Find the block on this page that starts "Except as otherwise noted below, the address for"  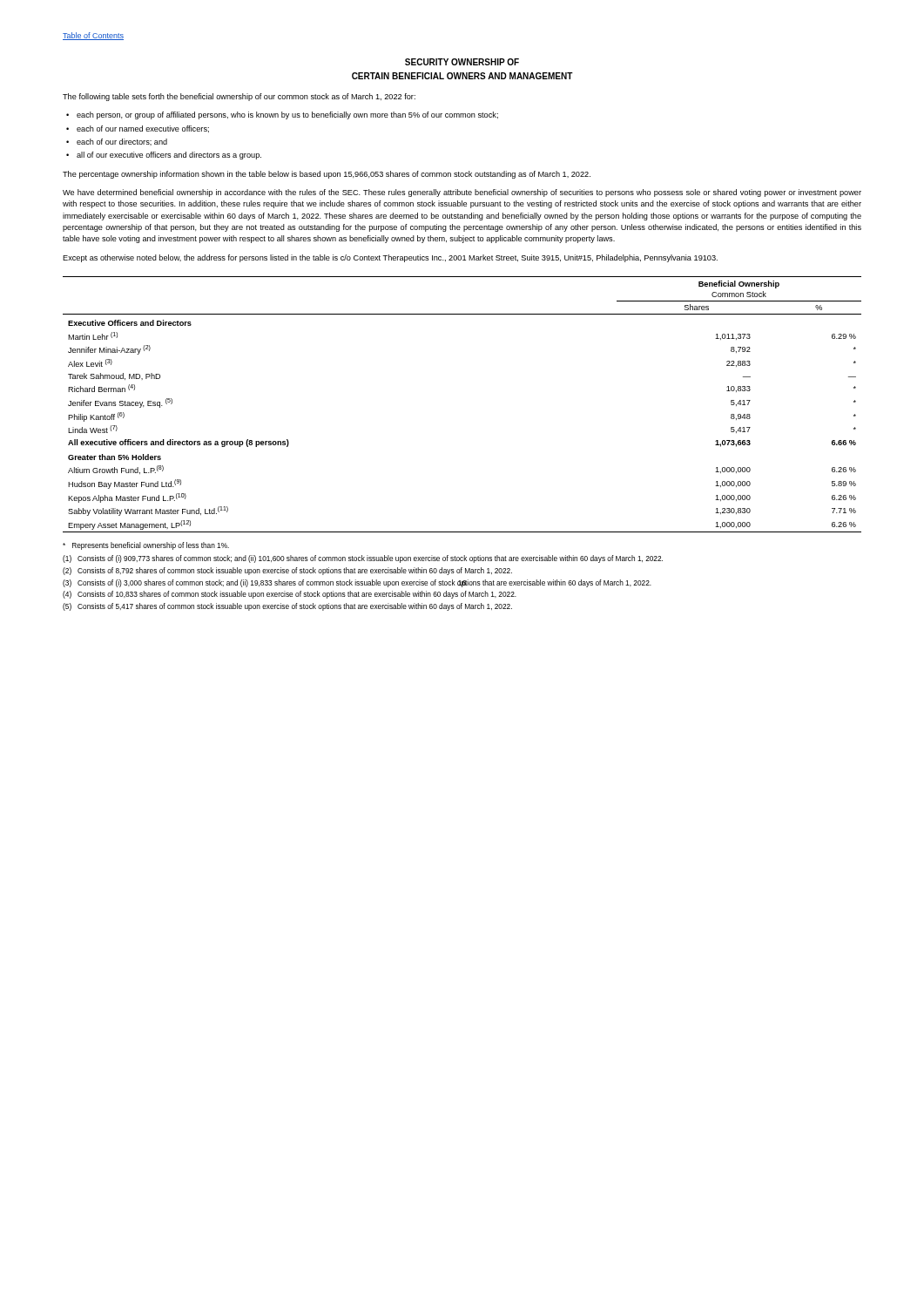click(390, 258)
